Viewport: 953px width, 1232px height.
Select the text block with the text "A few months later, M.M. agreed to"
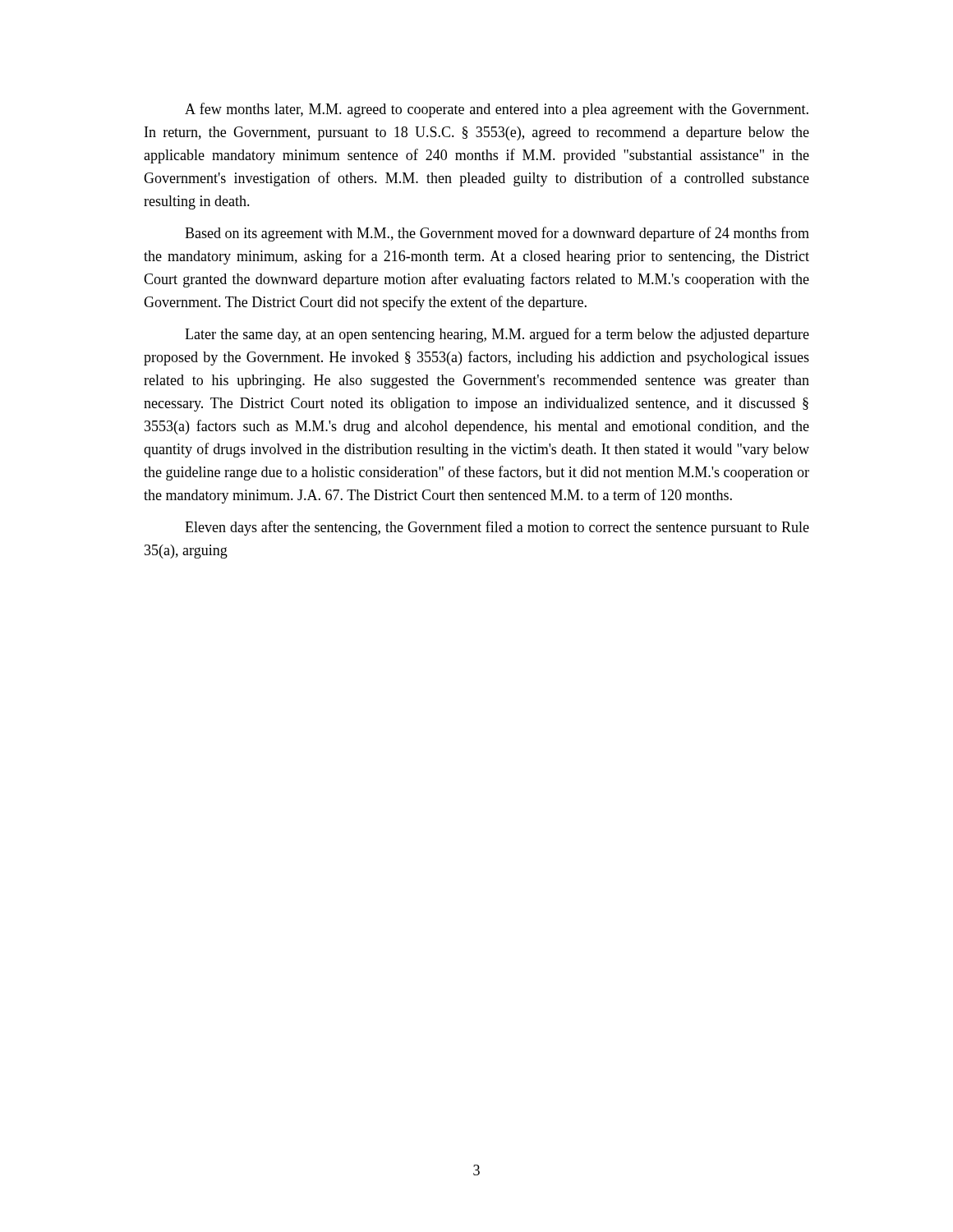coord(476,155)
